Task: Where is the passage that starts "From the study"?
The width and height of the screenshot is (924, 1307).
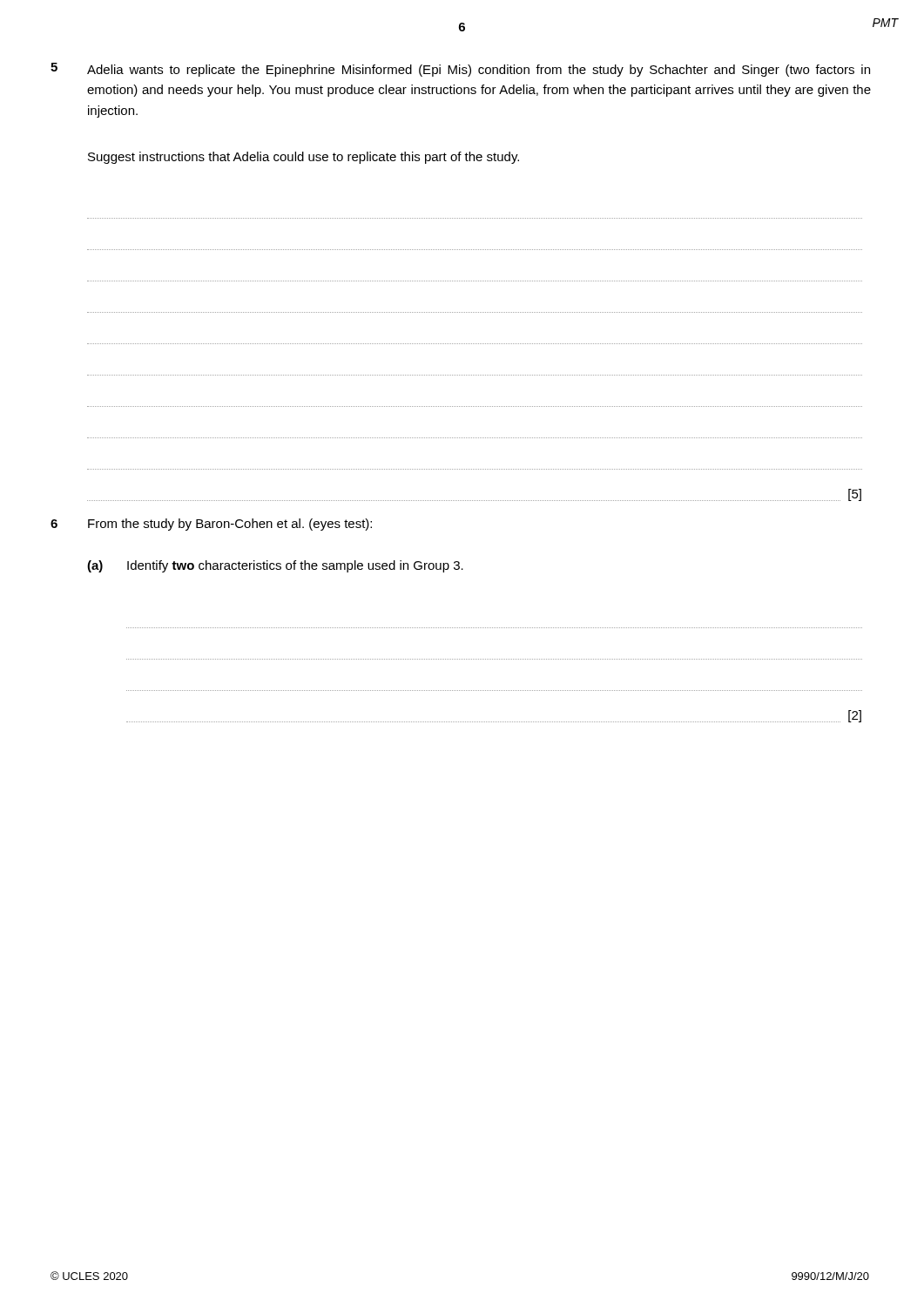Action: [x=230, y=523]
